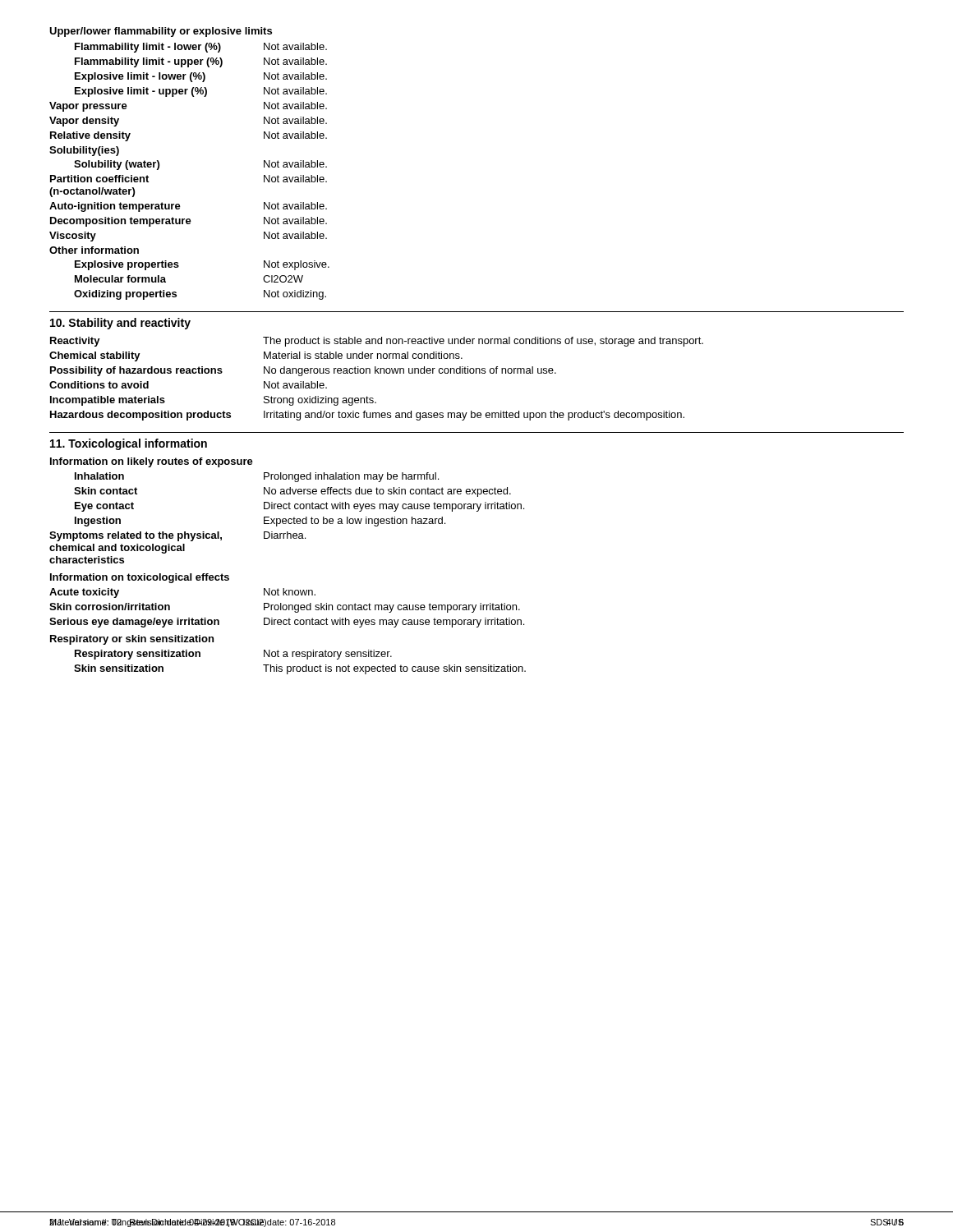The image size is (953, 1232).
Task: Point to the block starting "Skin corrosion/irritation Prolonged skin contact may cause temporary"
Action: (x=476, y=607)
